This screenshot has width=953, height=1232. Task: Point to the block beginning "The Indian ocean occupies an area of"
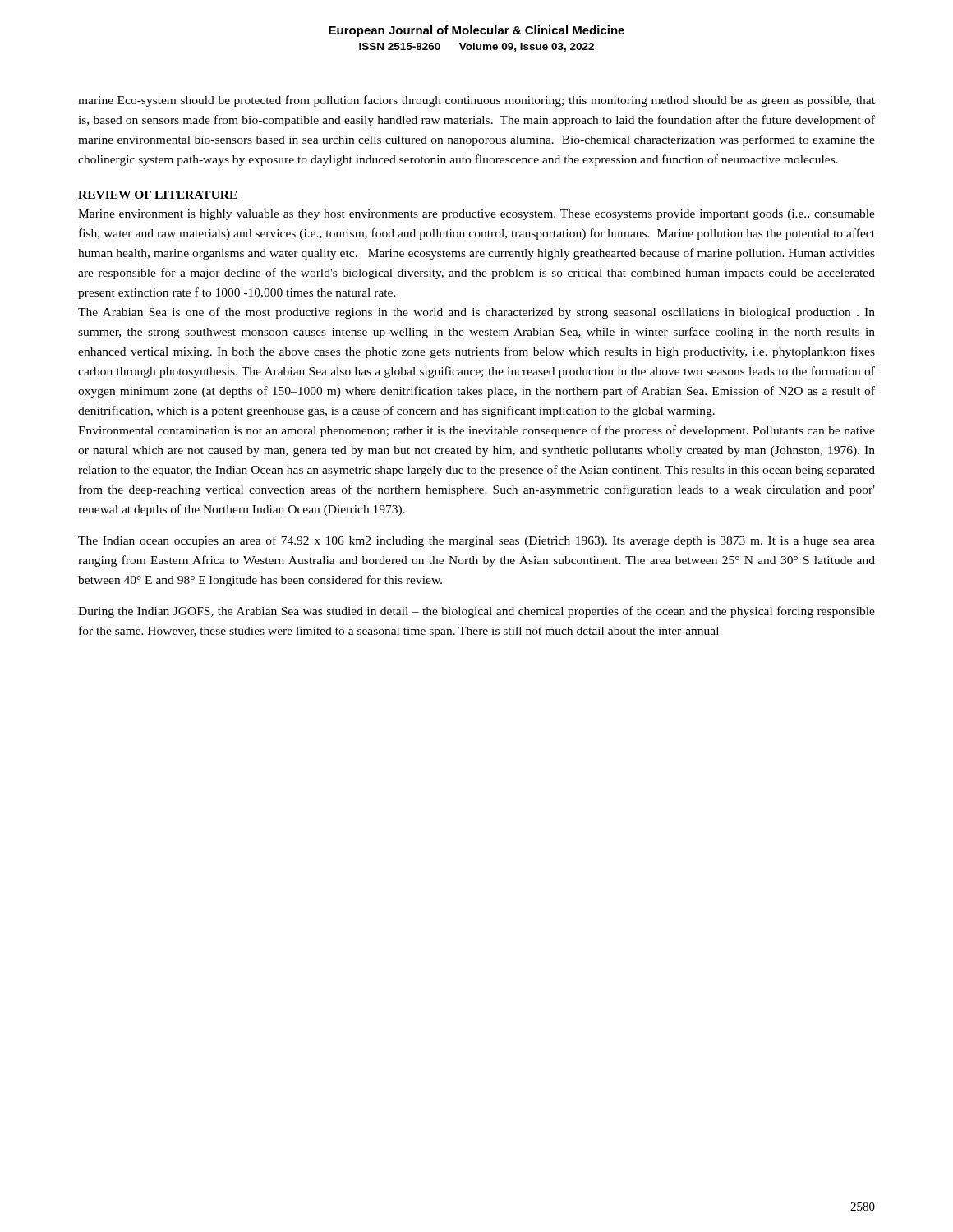click(476, 560)
